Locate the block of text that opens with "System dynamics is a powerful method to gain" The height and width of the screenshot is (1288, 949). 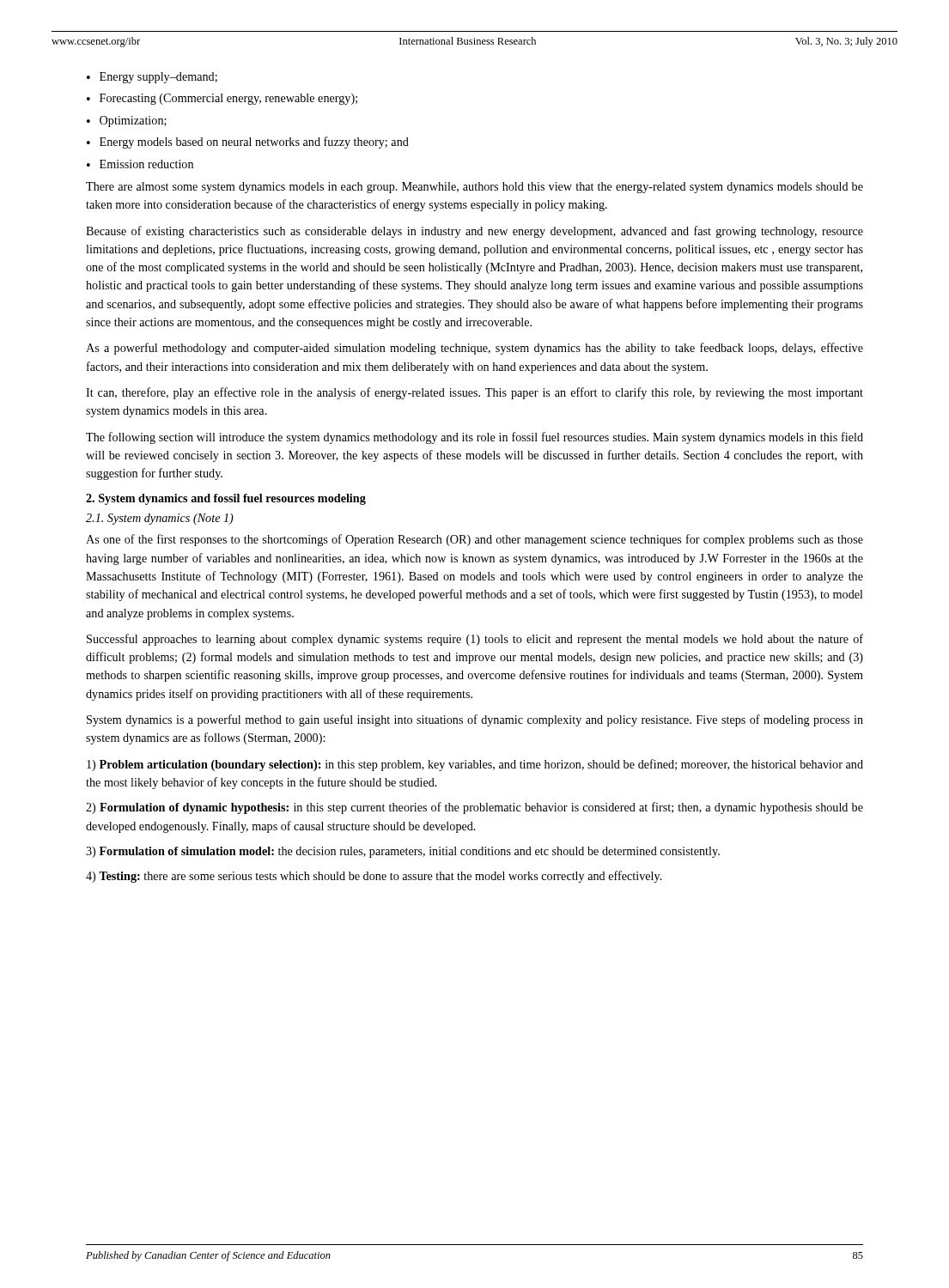coord(474,729)
